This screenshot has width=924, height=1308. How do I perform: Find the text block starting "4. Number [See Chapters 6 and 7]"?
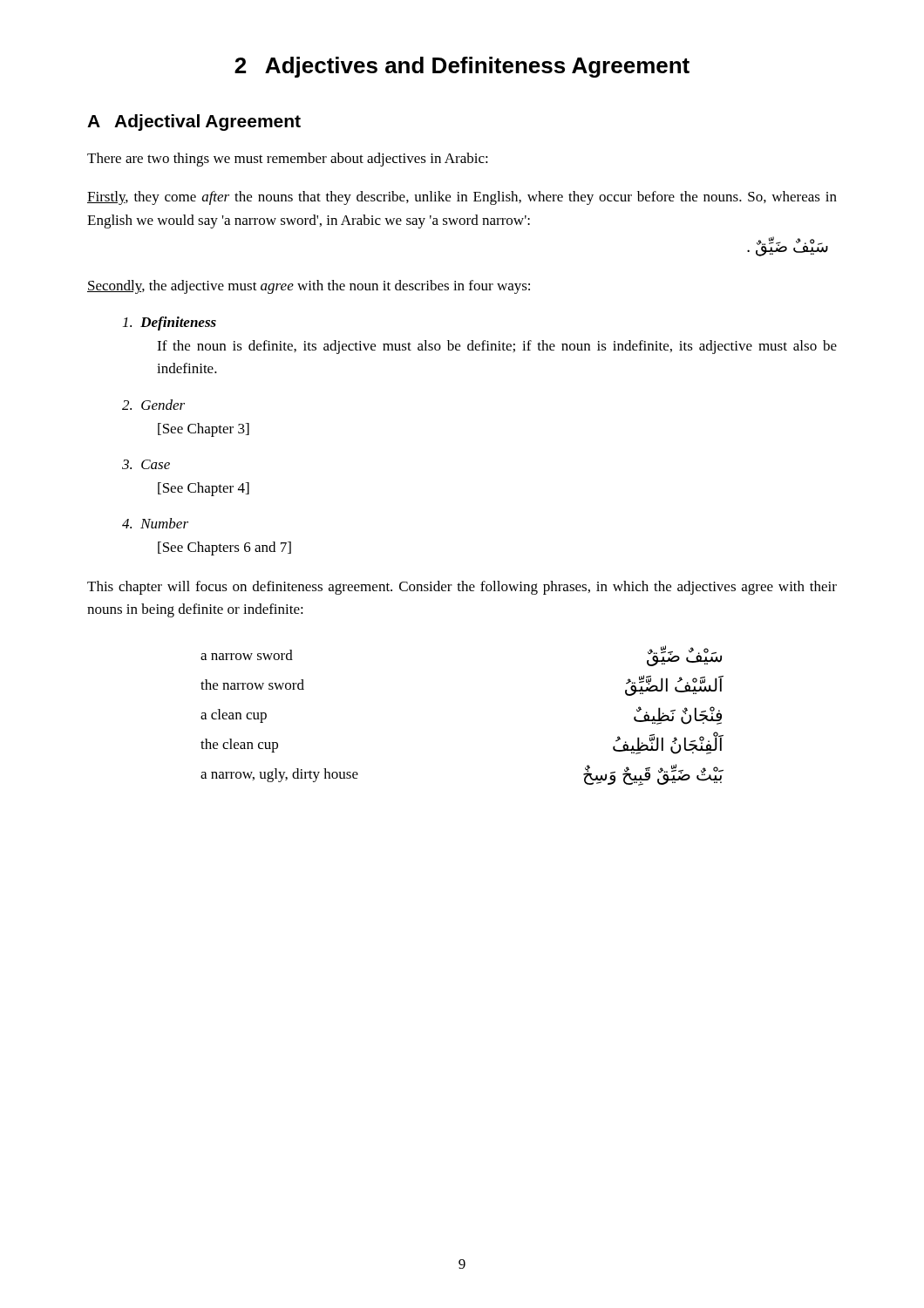point(155,523)
